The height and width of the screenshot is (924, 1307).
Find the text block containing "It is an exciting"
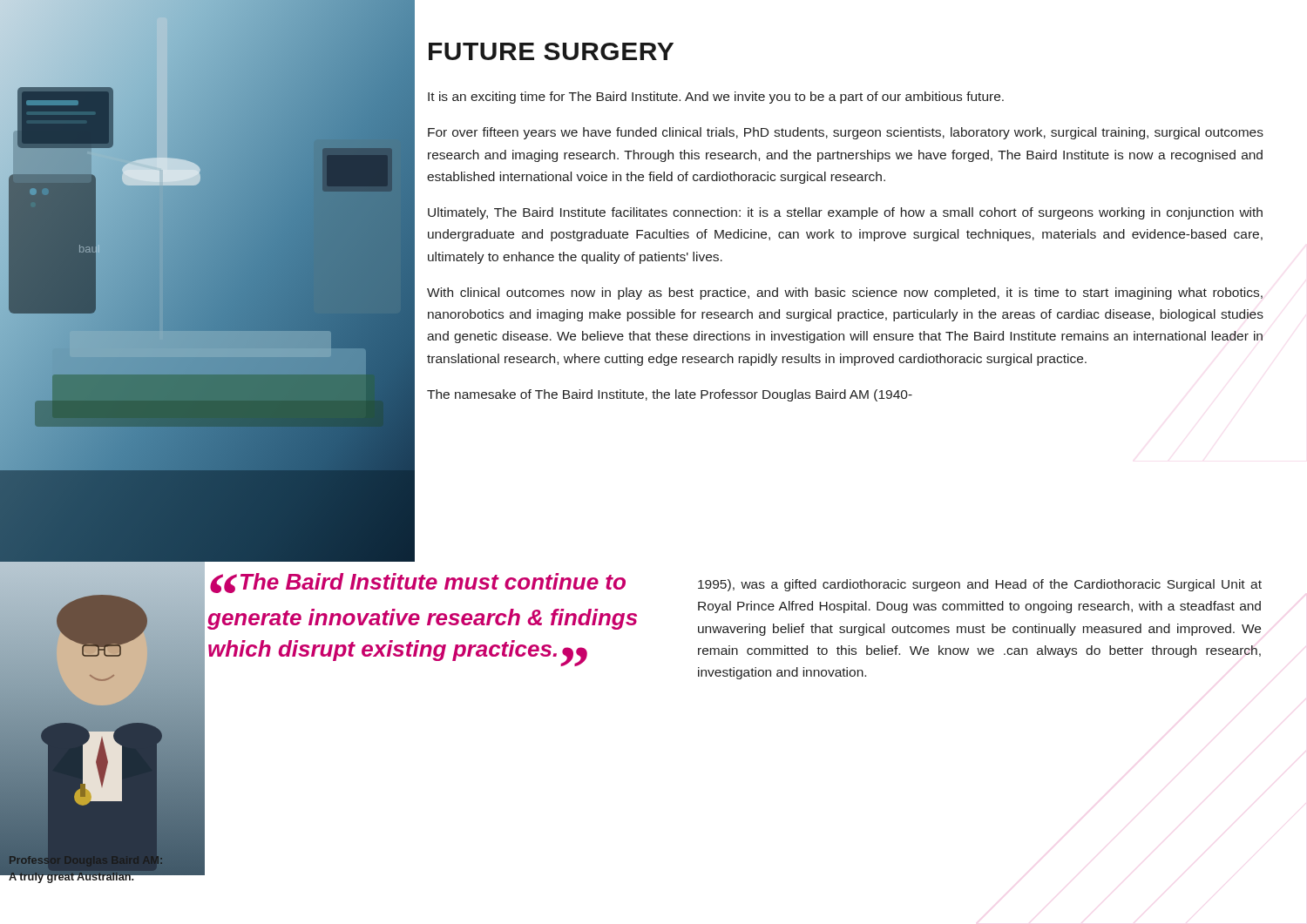coord(716,96)
